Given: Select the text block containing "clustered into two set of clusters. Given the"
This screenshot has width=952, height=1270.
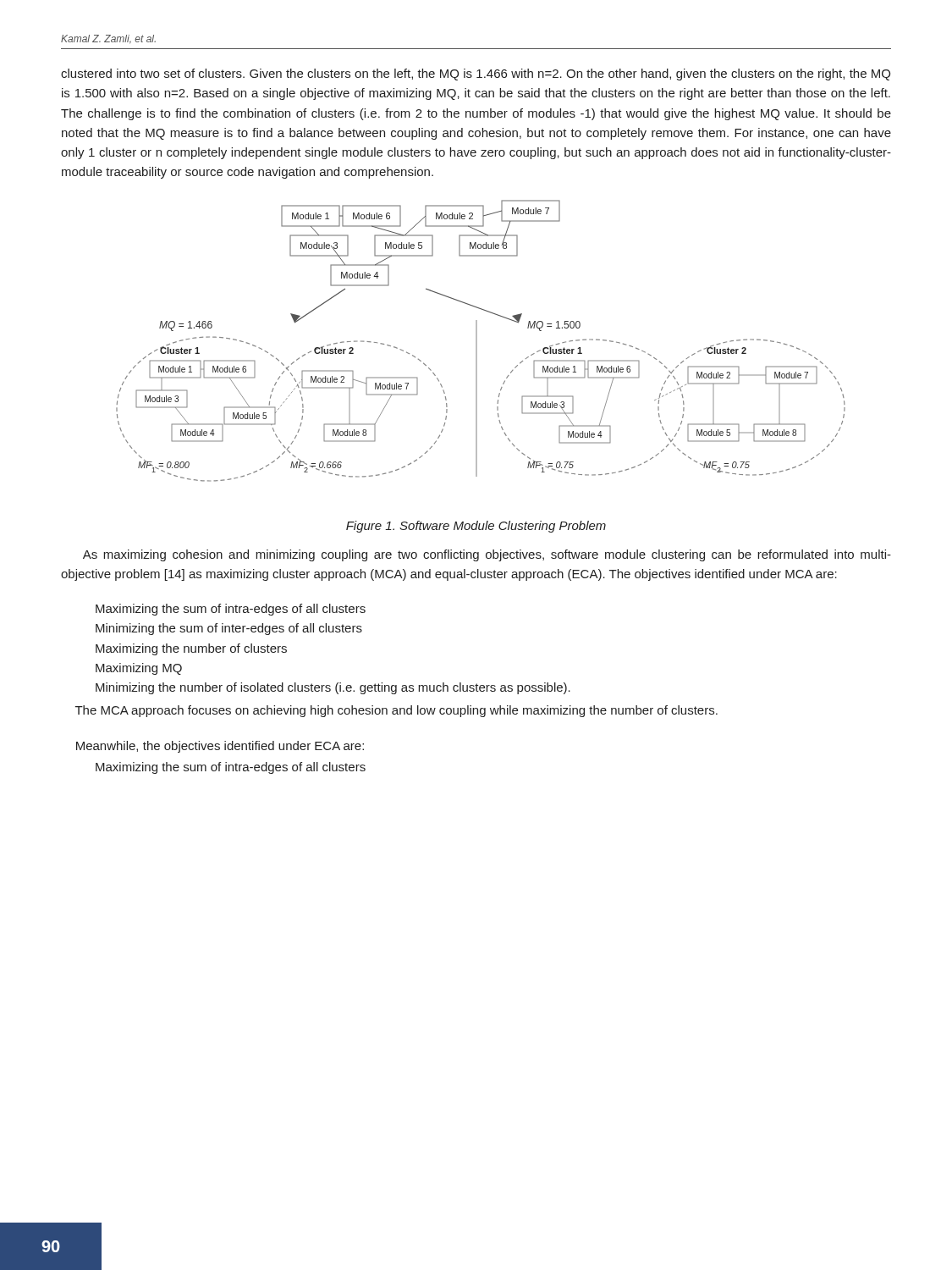Looking at the screenshot, I should [476, 122].
